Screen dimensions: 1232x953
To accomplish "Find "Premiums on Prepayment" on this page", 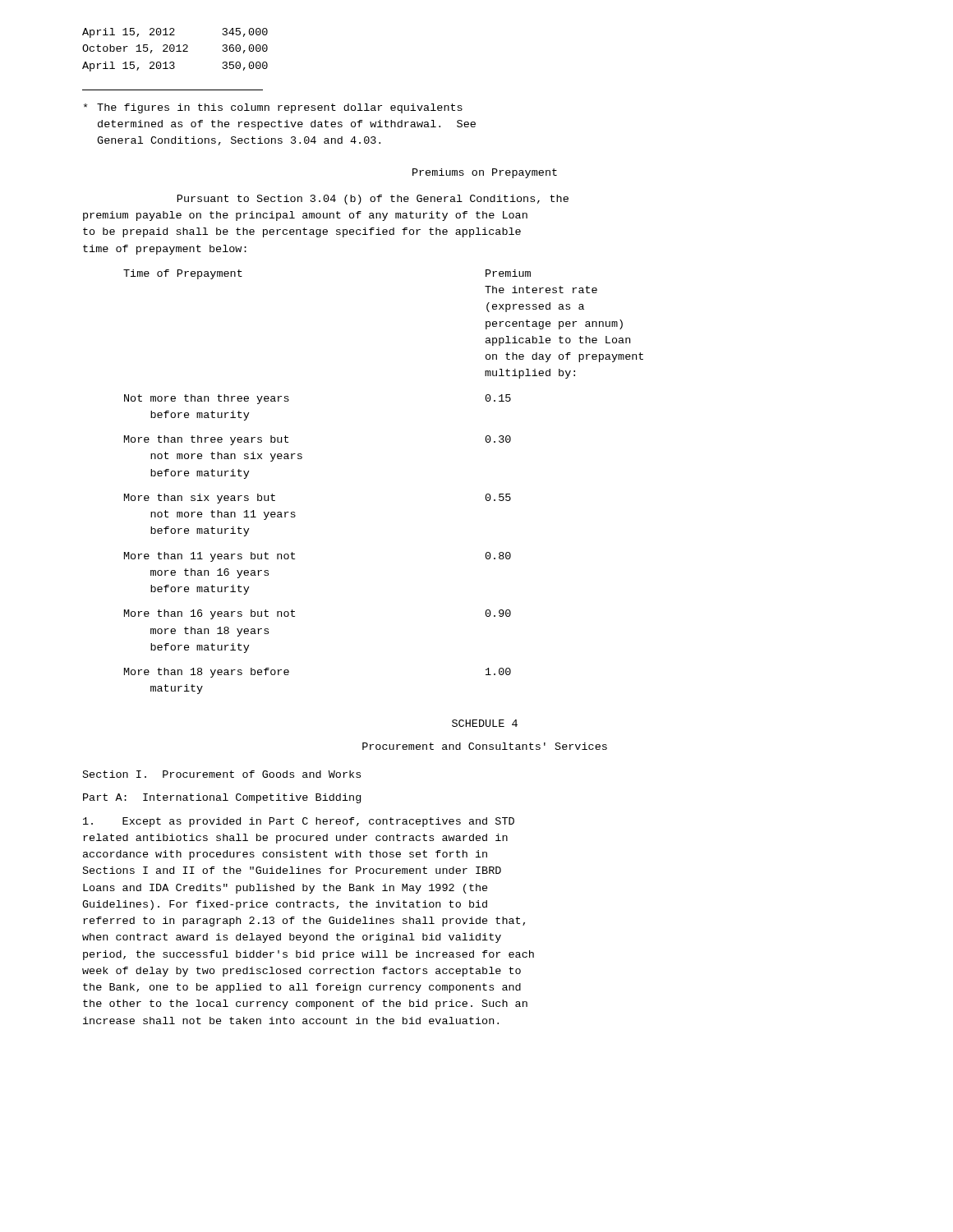I will pyautogui.click(x=485, y=172).
